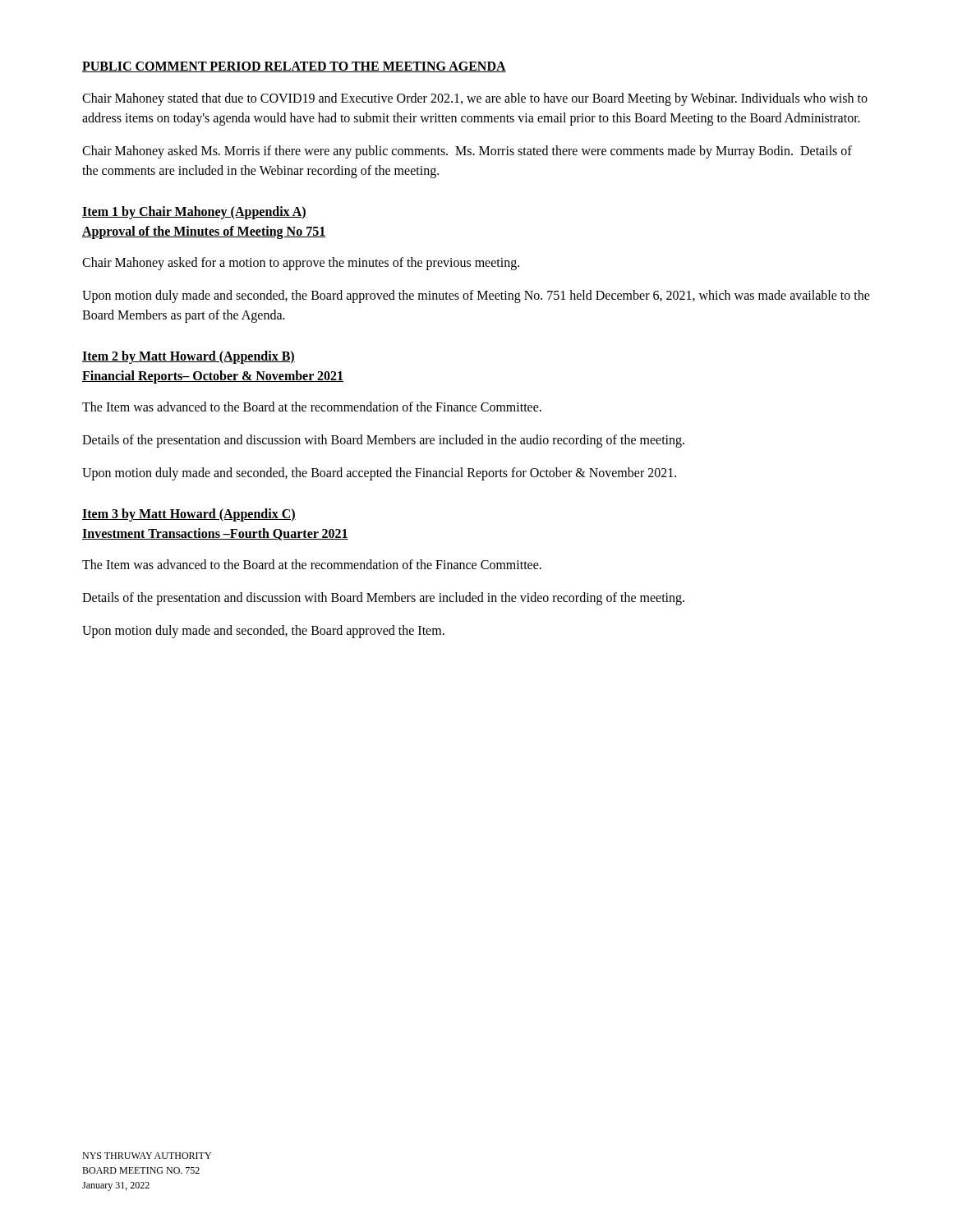Select the passage starting "Chair Mahoney stated that due"
Image resolution: width=953 pixels, height=1232 pixels.
pos(475,108)
